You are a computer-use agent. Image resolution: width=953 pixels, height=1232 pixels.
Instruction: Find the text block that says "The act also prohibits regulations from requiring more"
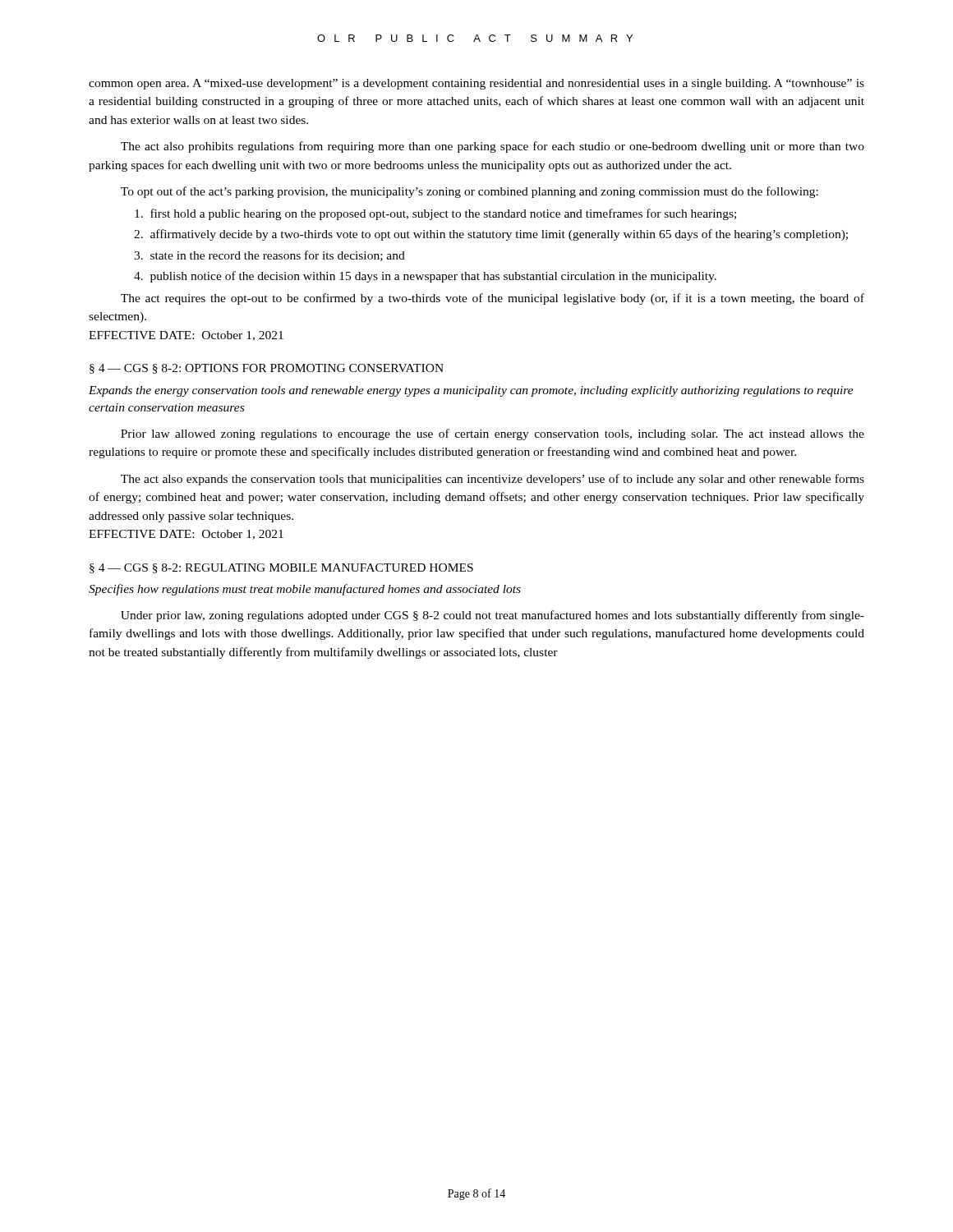(x=476, y=155)
